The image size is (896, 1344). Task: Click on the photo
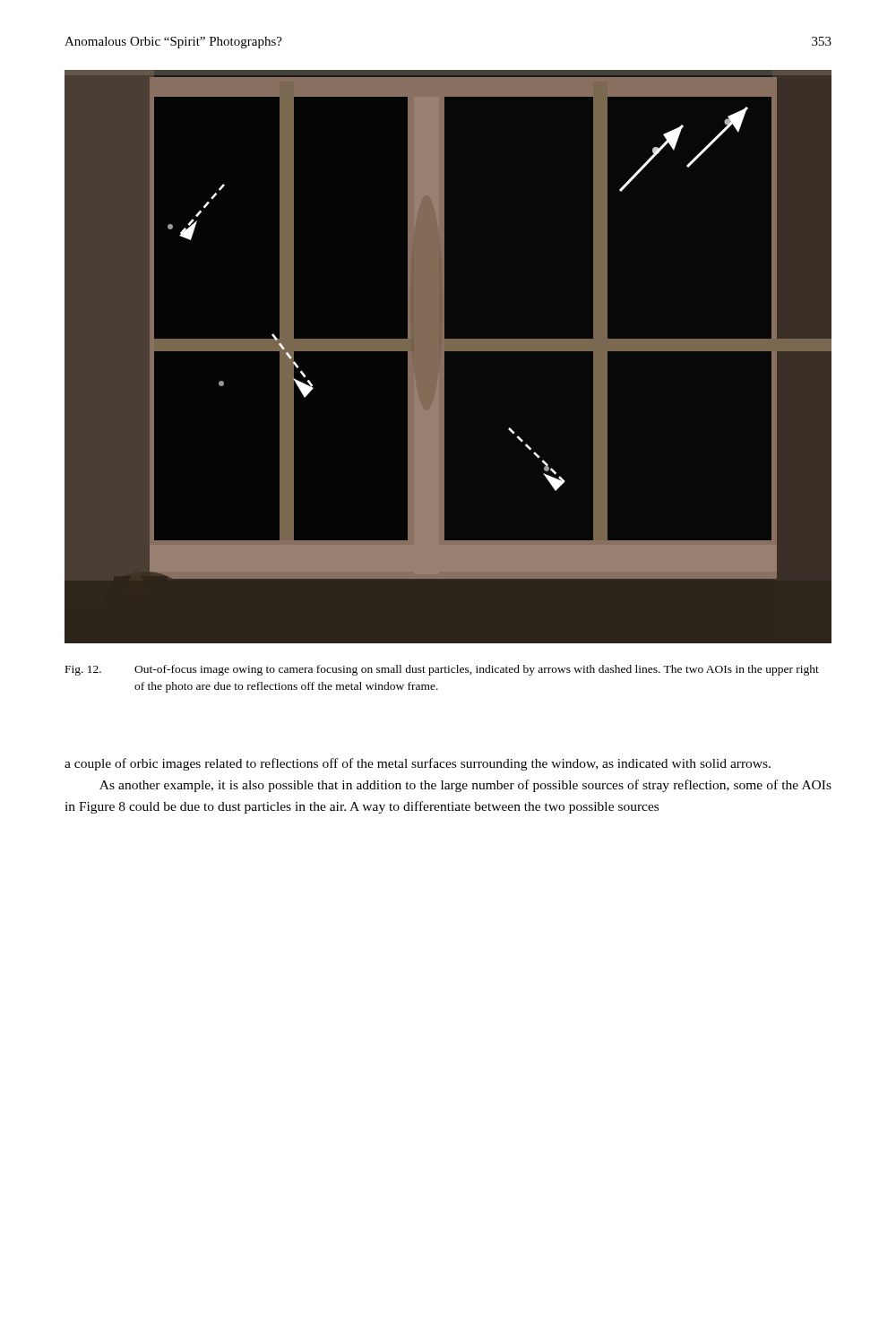[x=448, y=357]
